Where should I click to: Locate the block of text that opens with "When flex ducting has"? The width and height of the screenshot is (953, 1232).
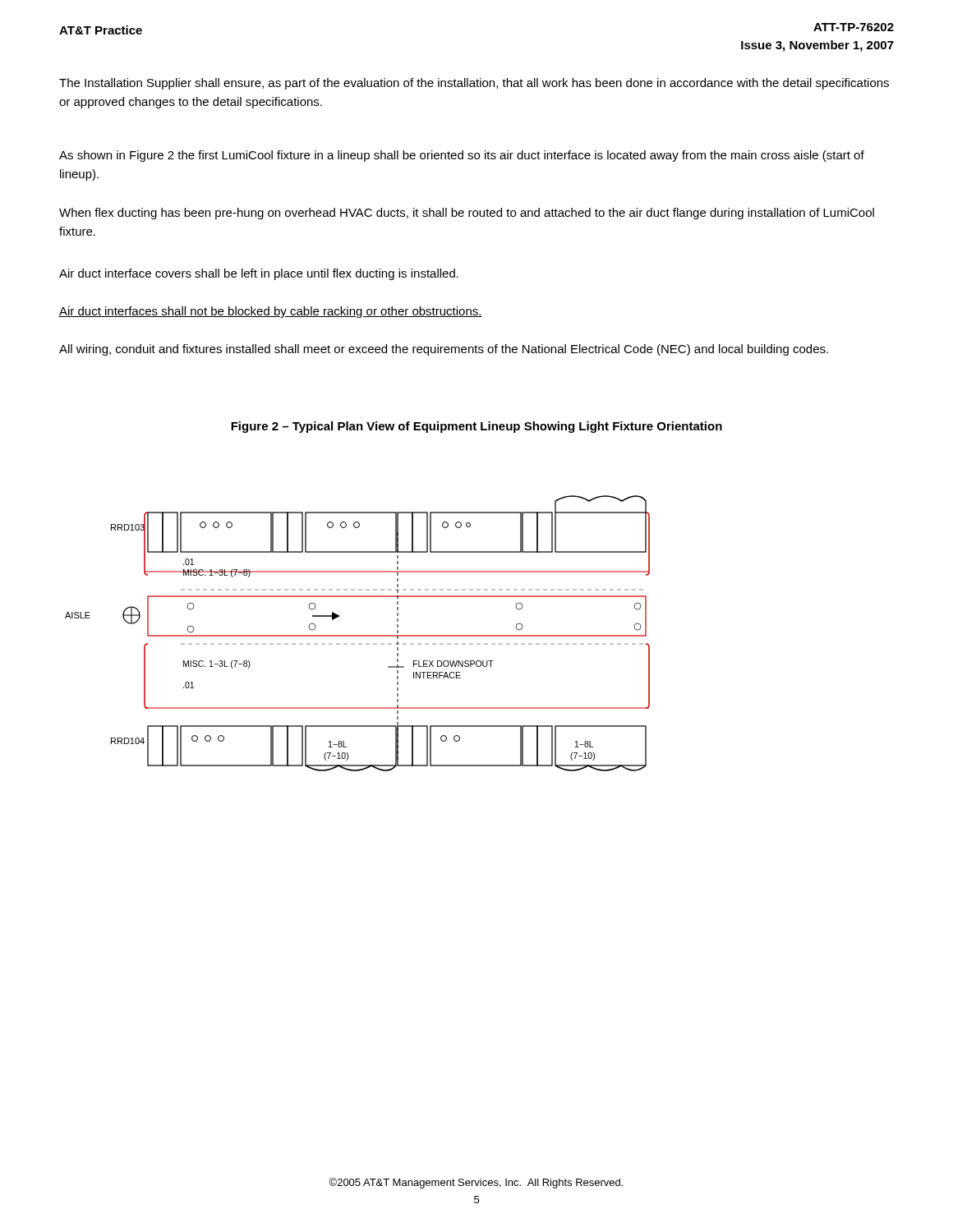[x=467, y=222]
